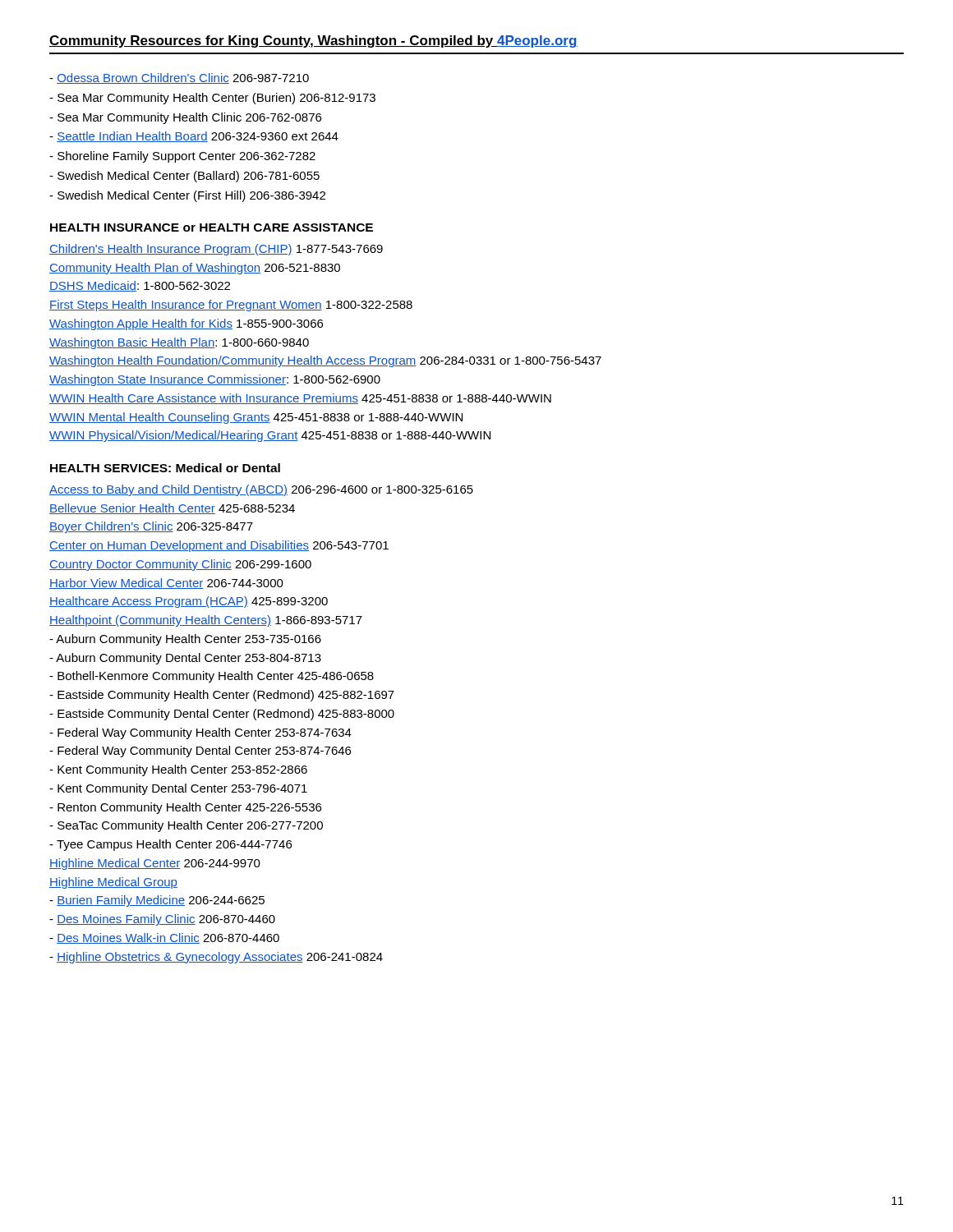Locate the text block starting "Auburn Community Dental Center 253-804-8713"

[x=185, y=657]
